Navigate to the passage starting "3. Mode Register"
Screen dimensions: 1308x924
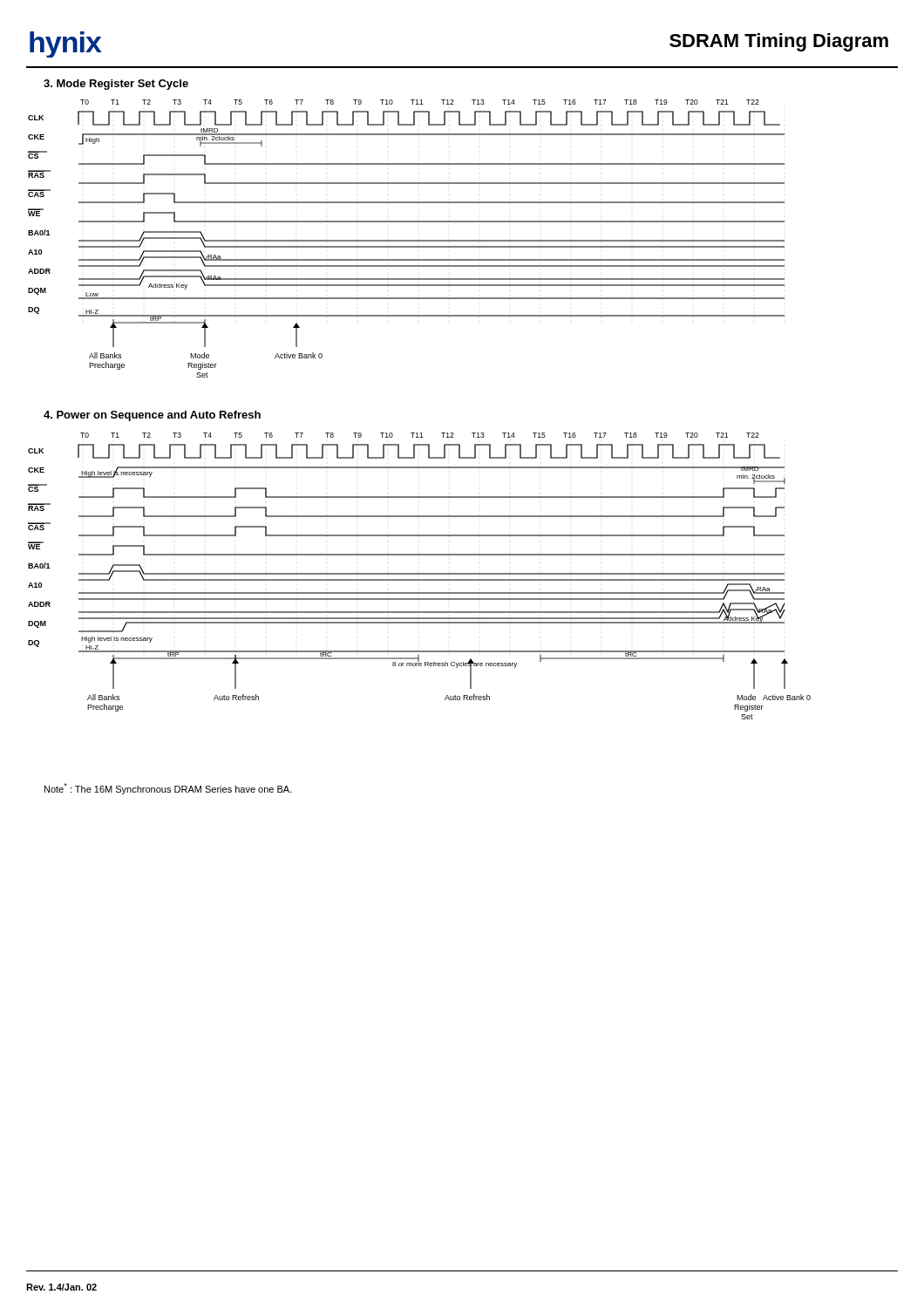[116, 83]
